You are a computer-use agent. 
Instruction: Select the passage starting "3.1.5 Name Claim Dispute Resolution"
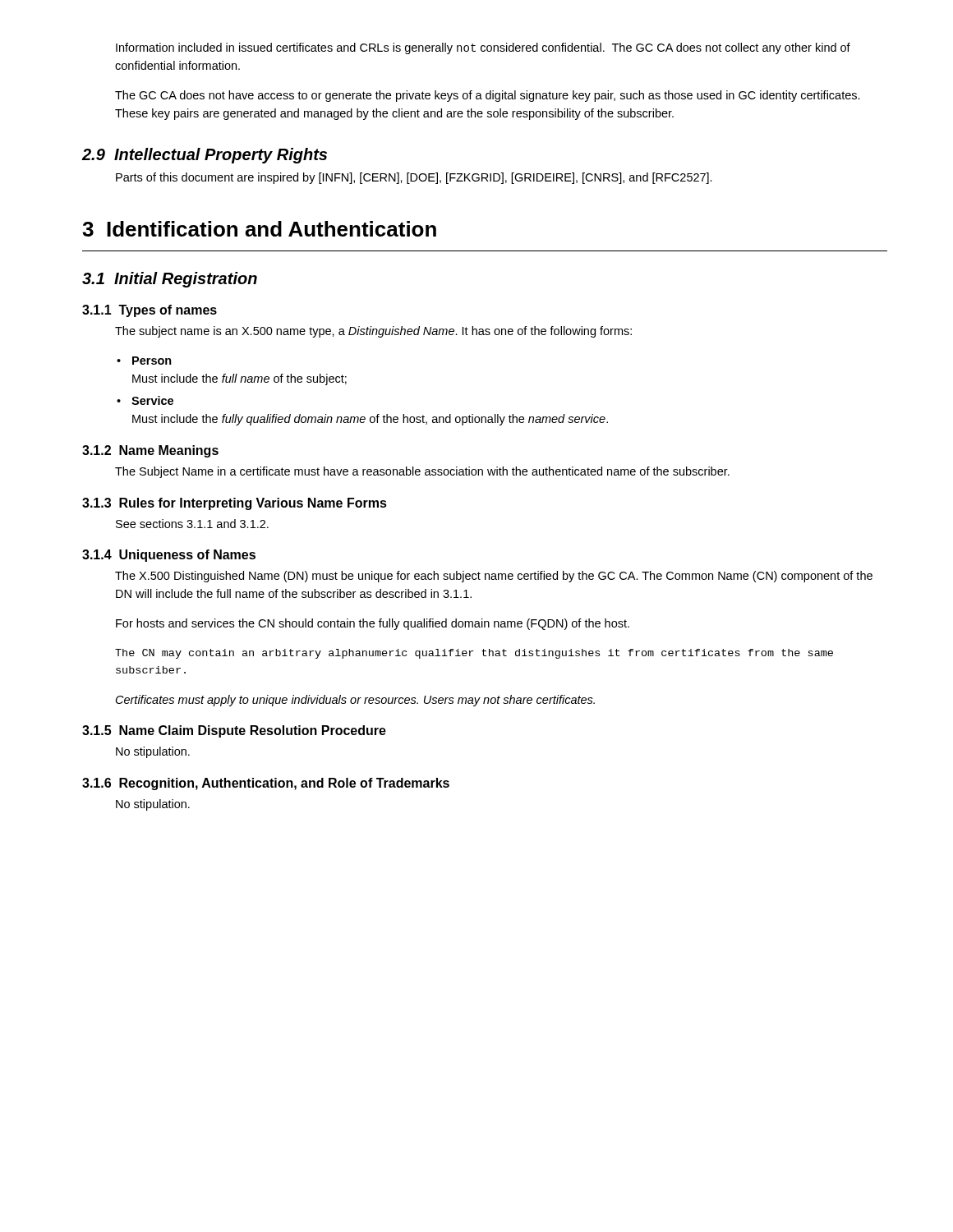(x=234, y=731)
